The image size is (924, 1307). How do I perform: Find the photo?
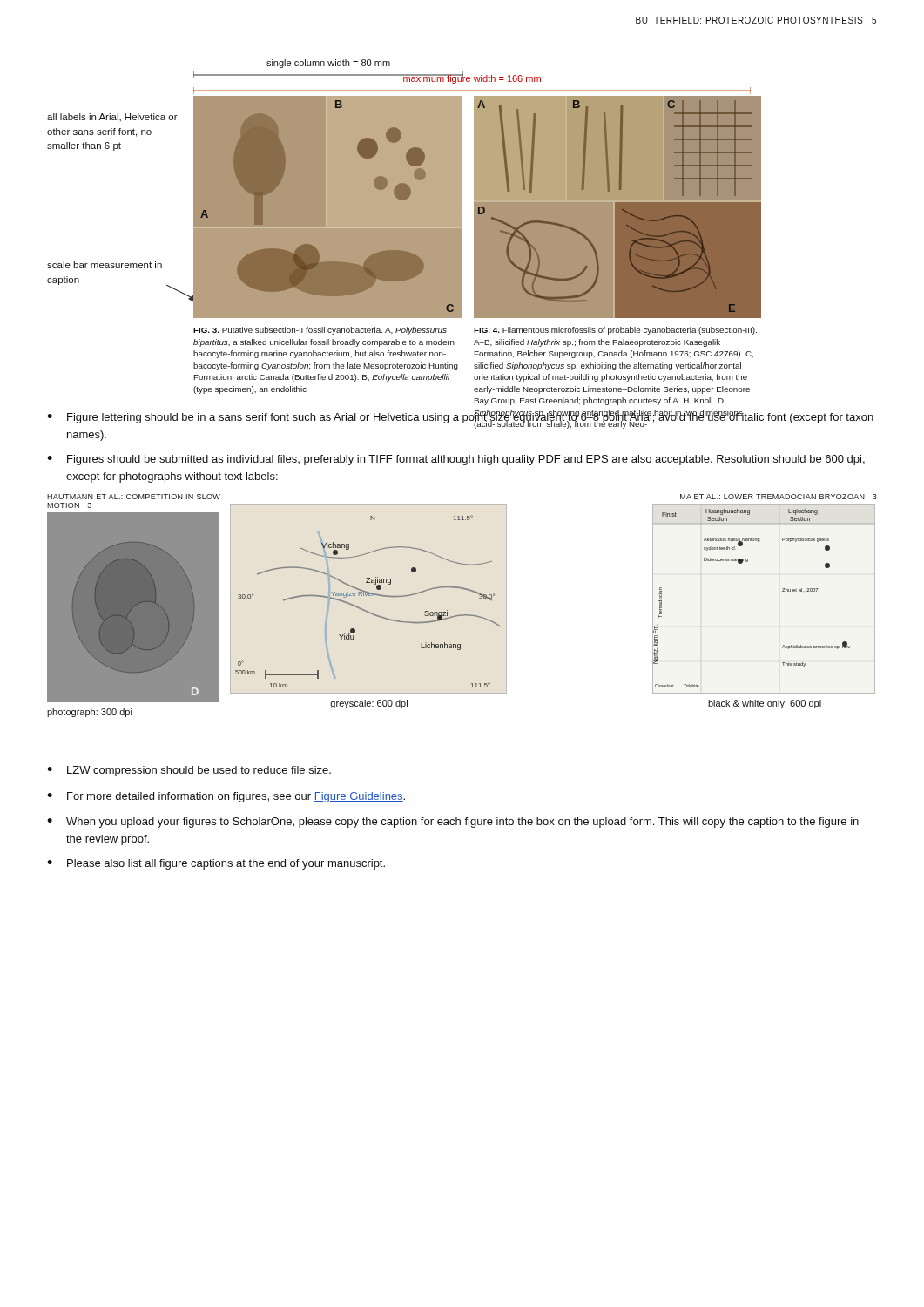462,621
